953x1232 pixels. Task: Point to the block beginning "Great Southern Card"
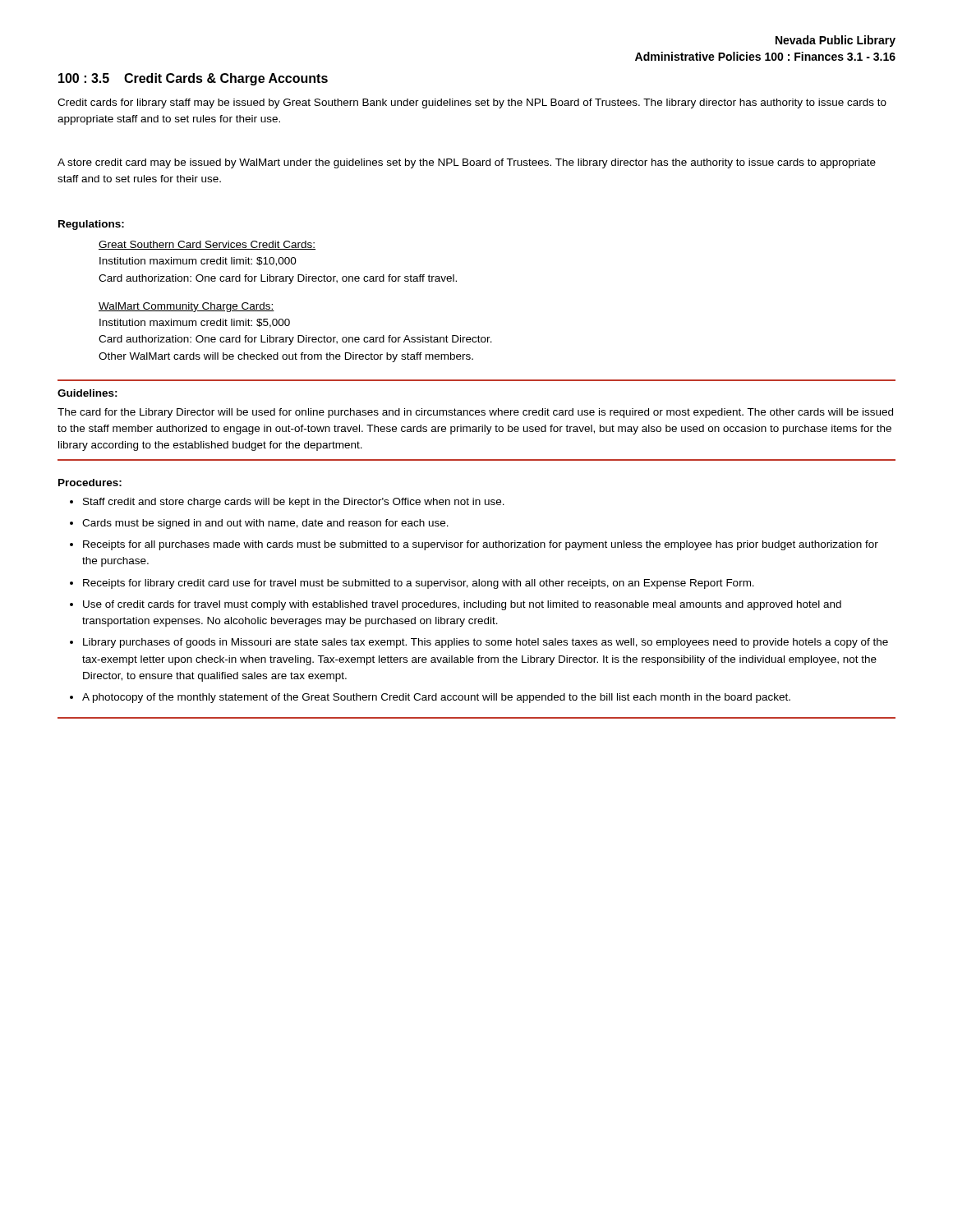(x=278, y=261)
